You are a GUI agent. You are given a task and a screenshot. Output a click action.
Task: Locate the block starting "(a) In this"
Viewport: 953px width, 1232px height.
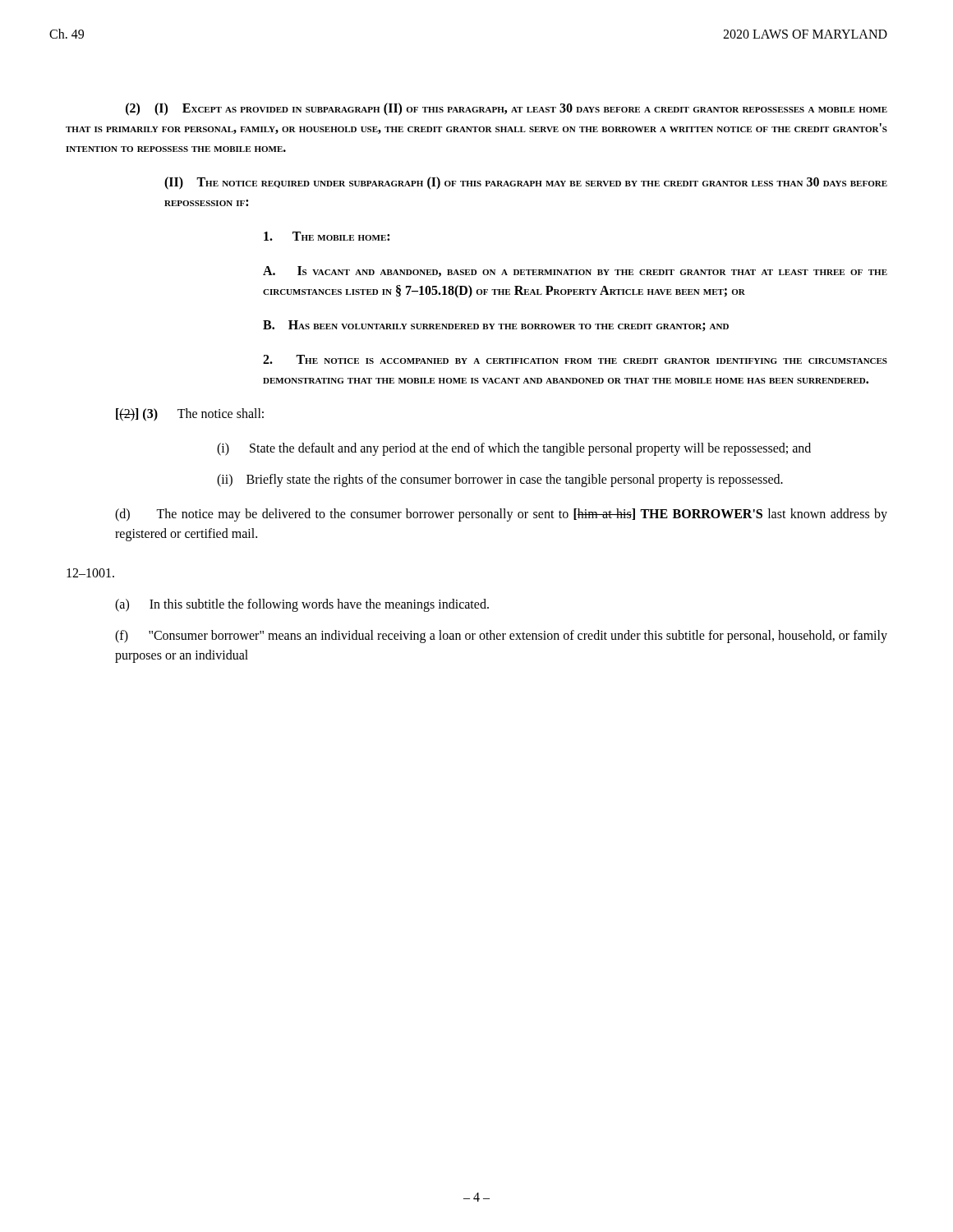tap(302, 604)
